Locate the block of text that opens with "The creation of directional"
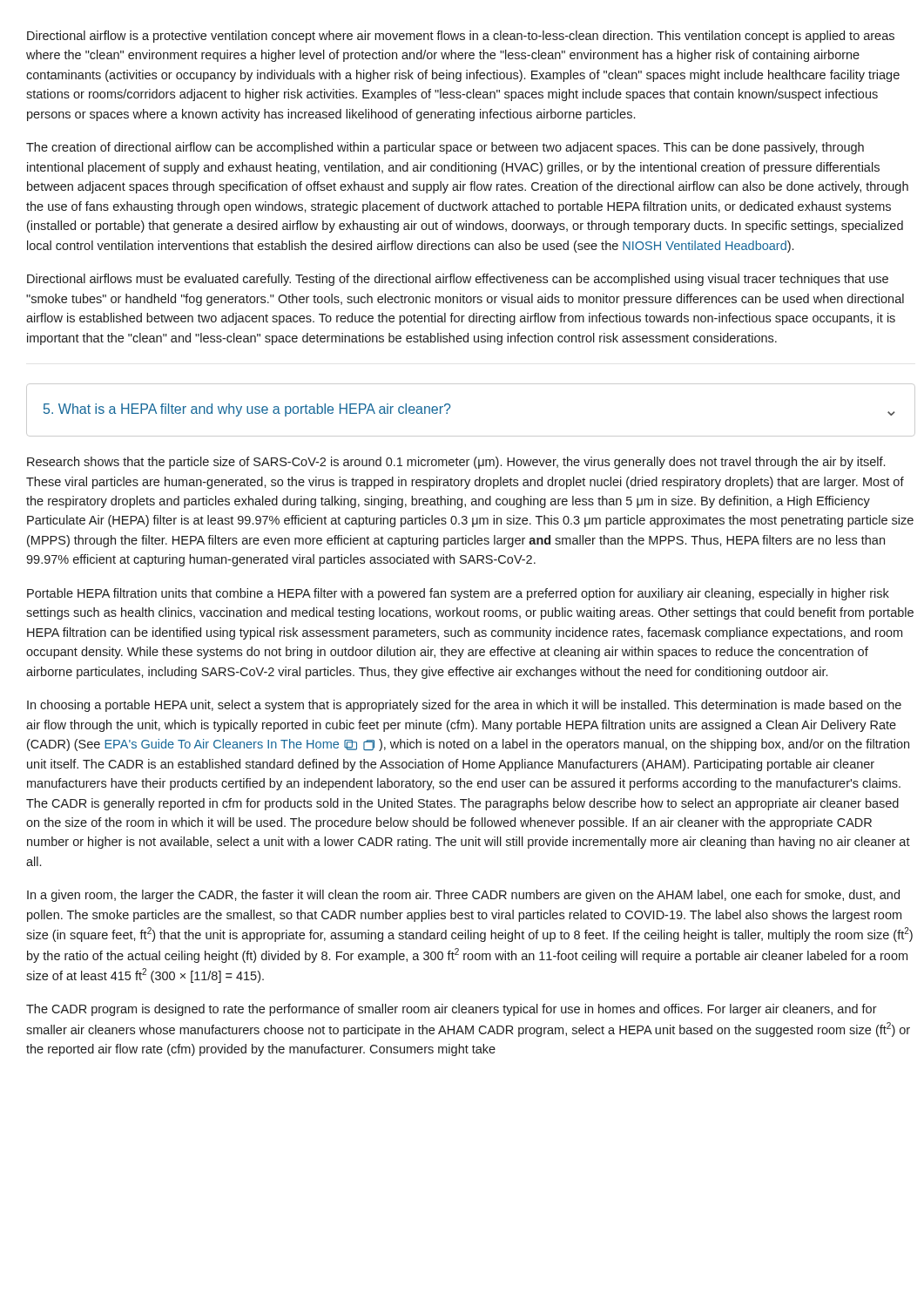Screen dimensions: 1307x924 [x=467, y=197]
